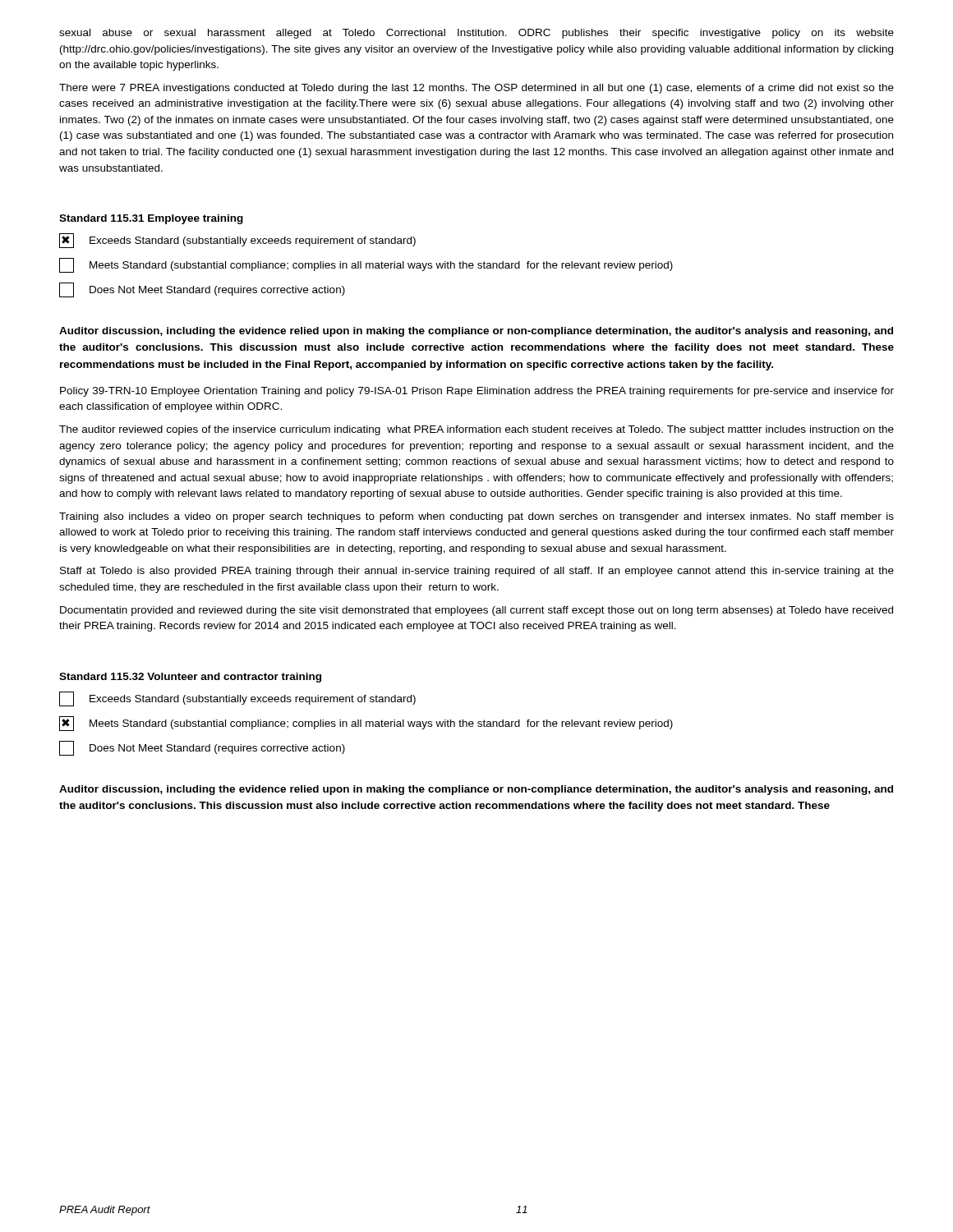Point to the block beginning "Meets Standard (substantial compliance;"

(476, 266)
